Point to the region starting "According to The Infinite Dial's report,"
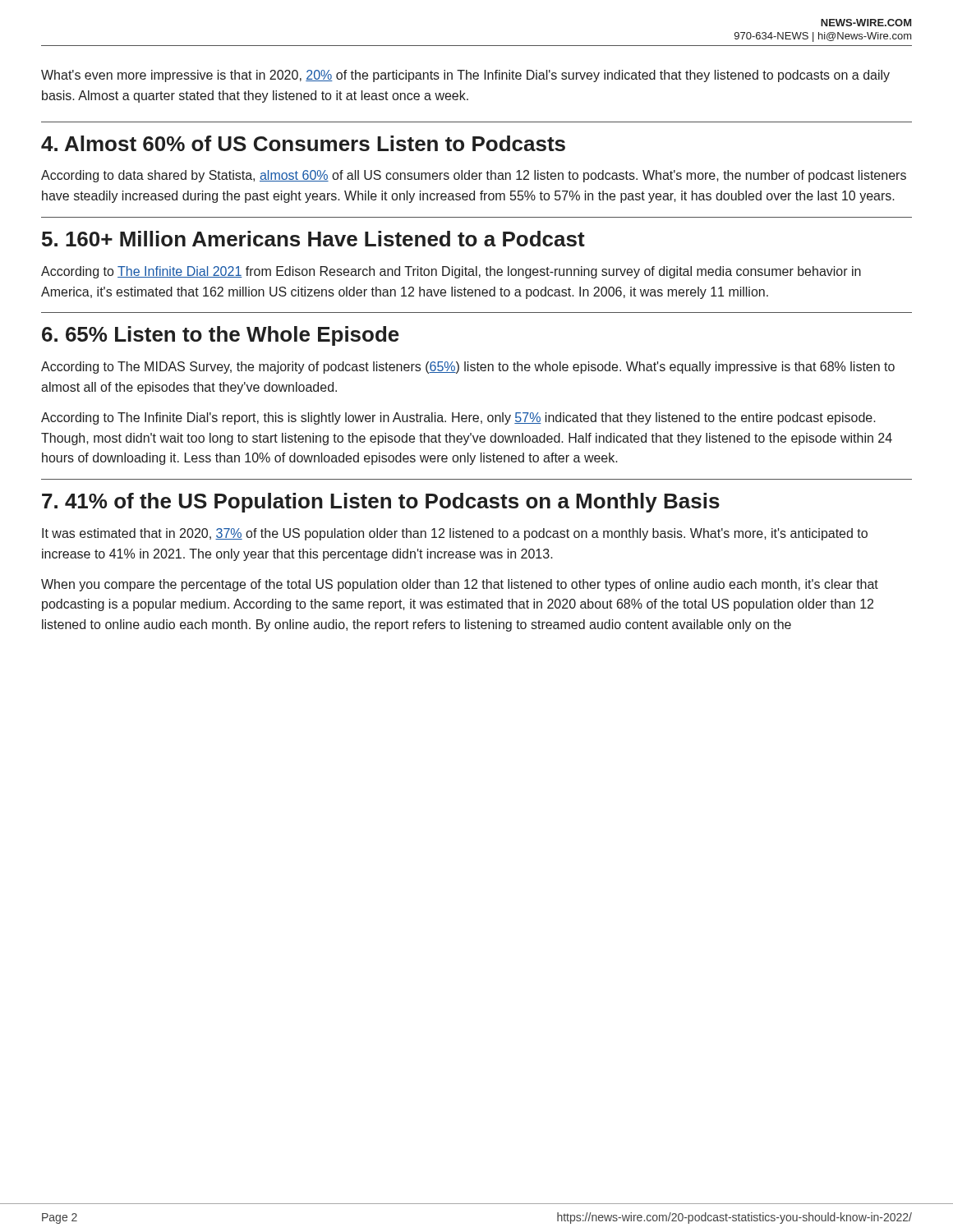Viewport: 953px width, 1232px height. pos(467,438)
